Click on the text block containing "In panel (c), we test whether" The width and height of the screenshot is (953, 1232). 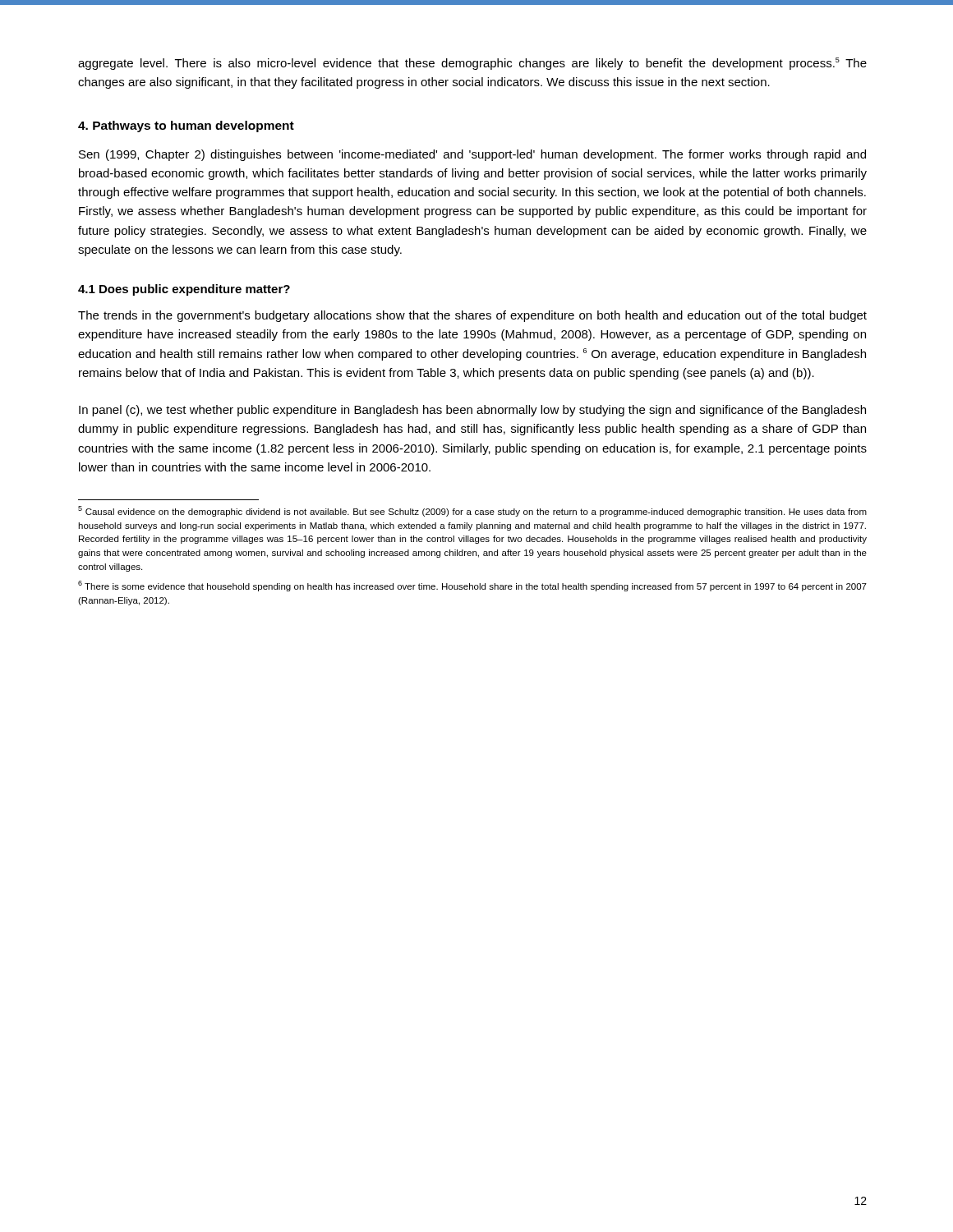point(472,438)
